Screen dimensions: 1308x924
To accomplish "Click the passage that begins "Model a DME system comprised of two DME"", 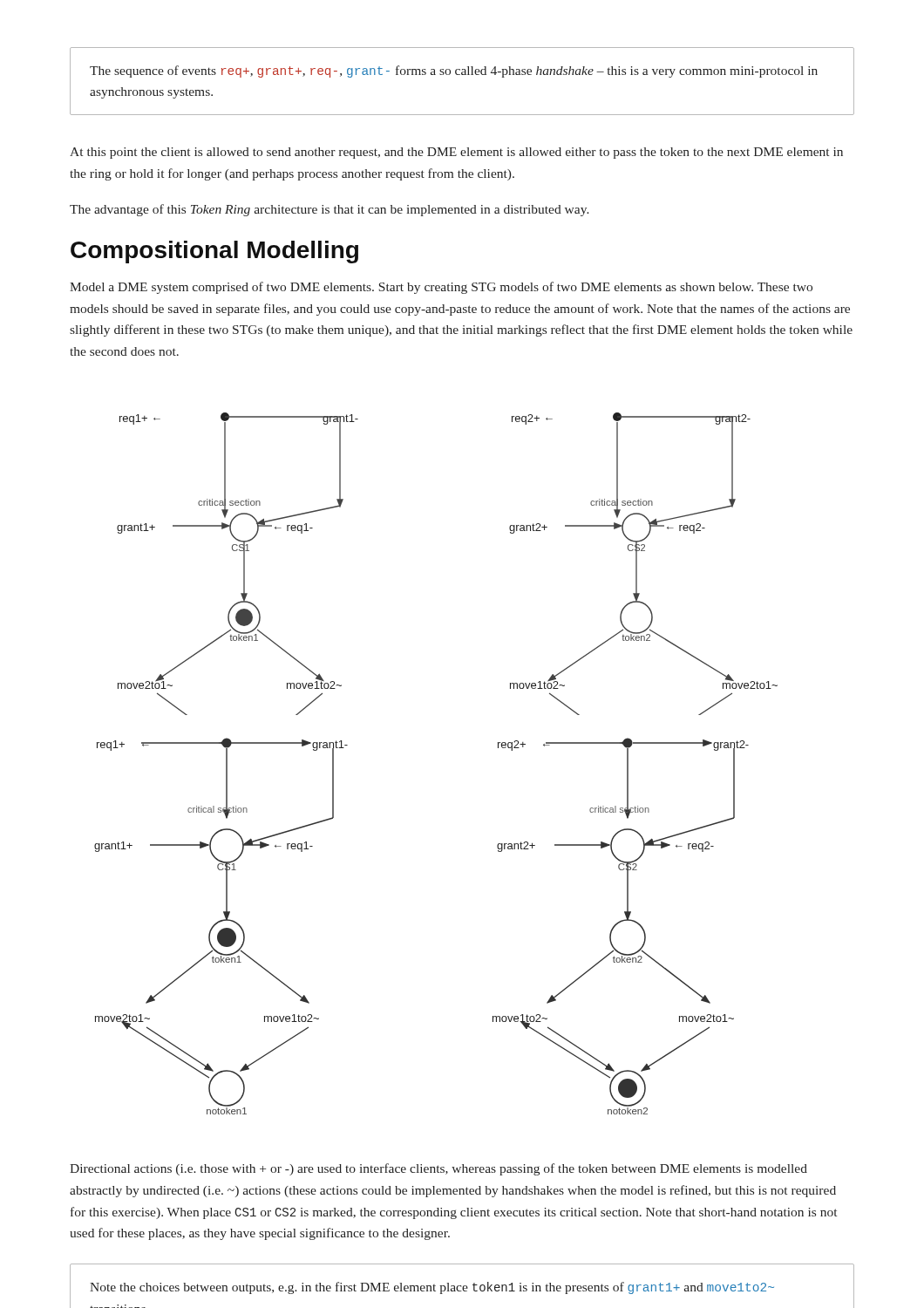I will (461, 319).
